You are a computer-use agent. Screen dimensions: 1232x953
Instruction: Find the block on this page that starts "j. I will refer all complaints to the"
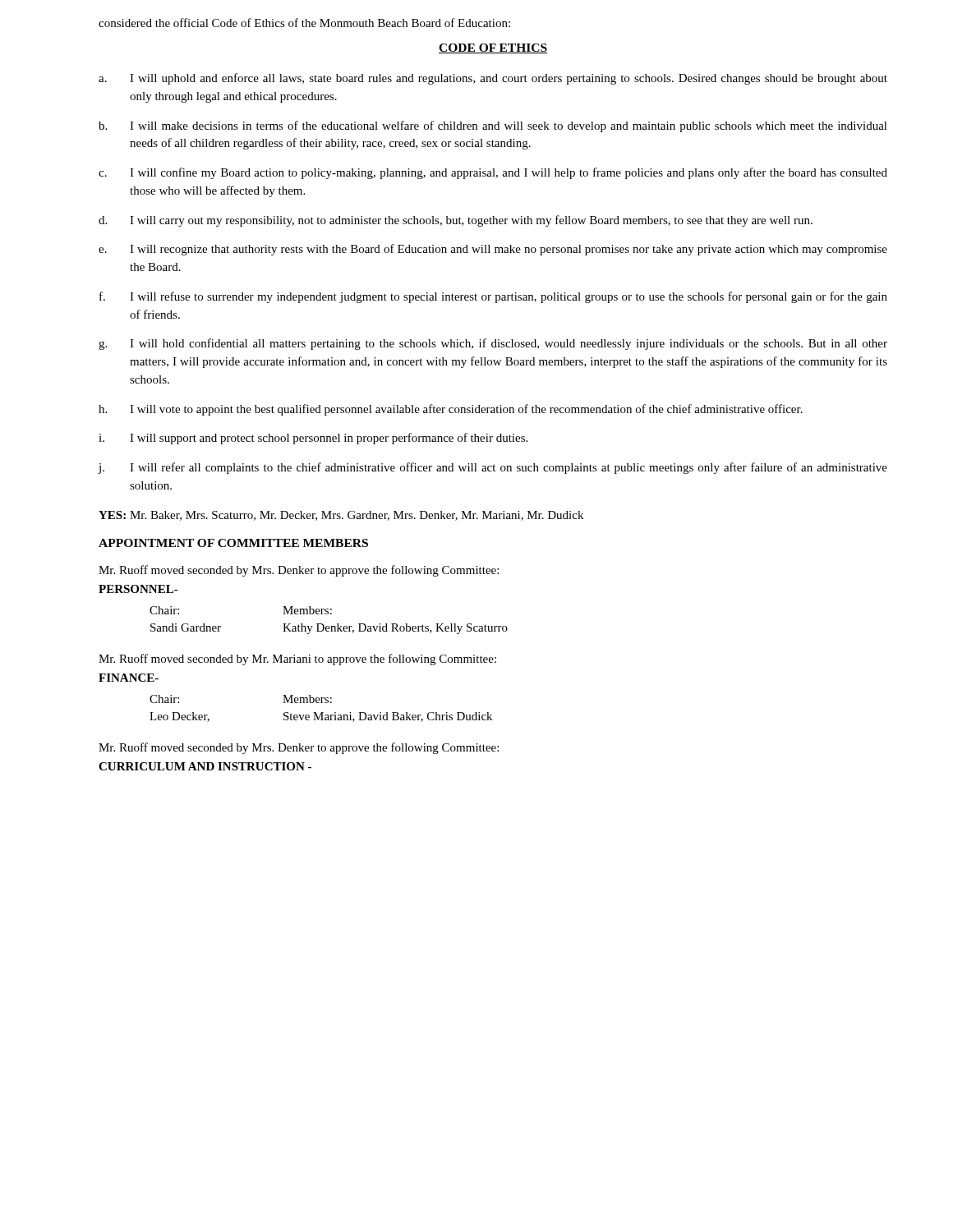click(493, 477)
